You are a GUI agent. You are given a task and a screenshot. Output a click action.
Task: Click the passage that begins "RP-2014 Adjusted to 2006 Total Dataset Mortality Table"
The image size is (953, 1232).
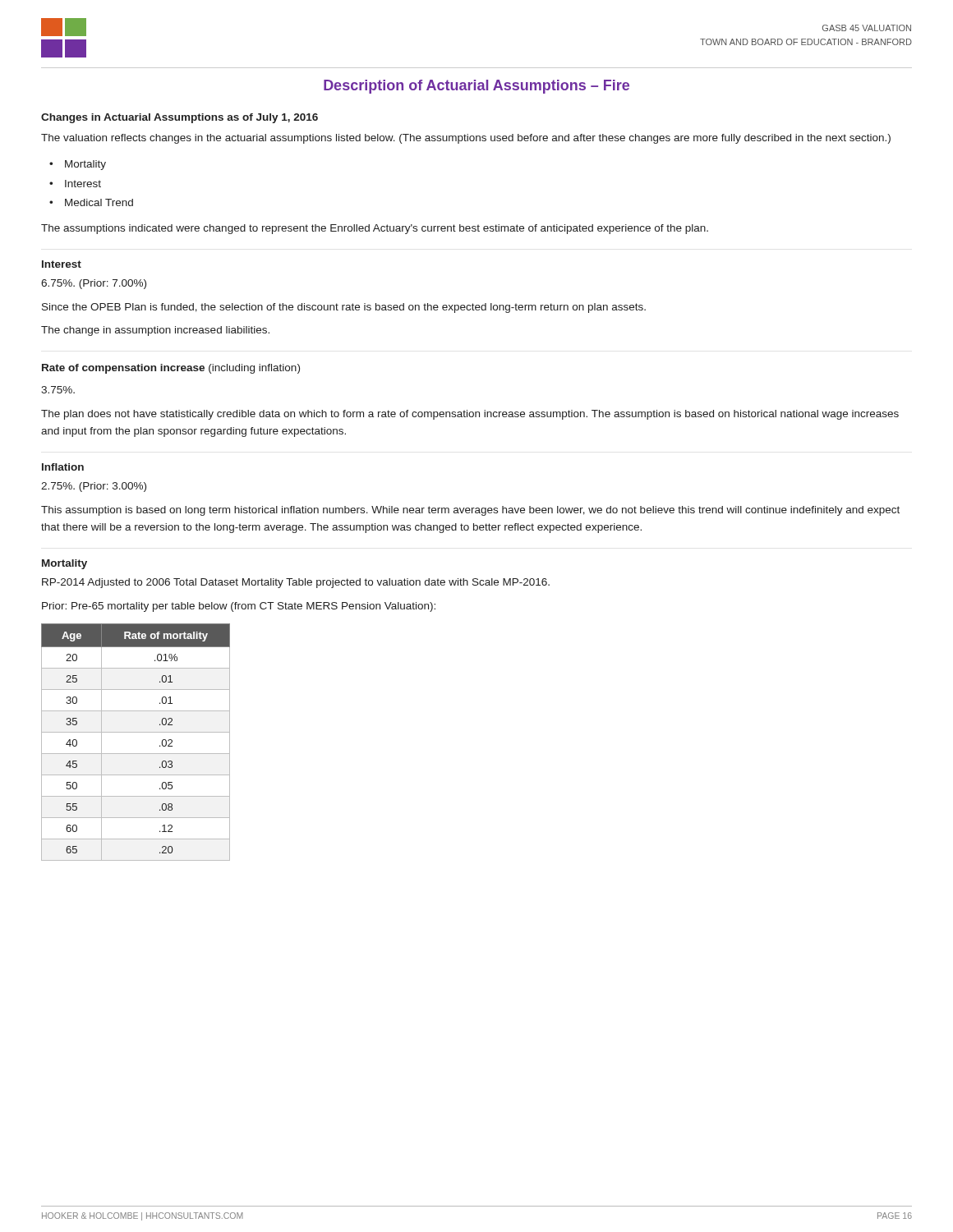[x=296, y=582]
